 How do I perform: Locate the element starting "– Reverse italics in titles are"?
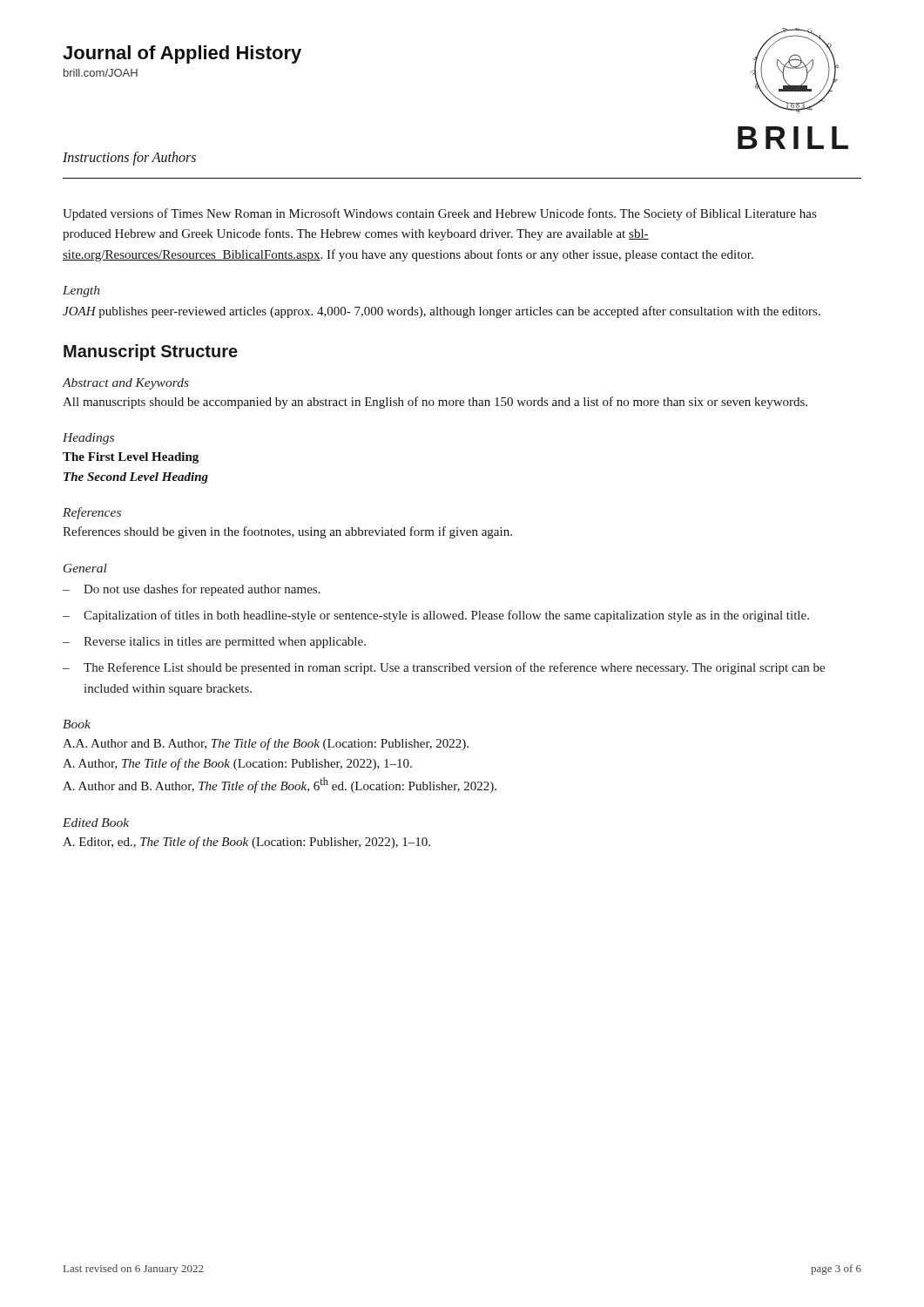214,643
